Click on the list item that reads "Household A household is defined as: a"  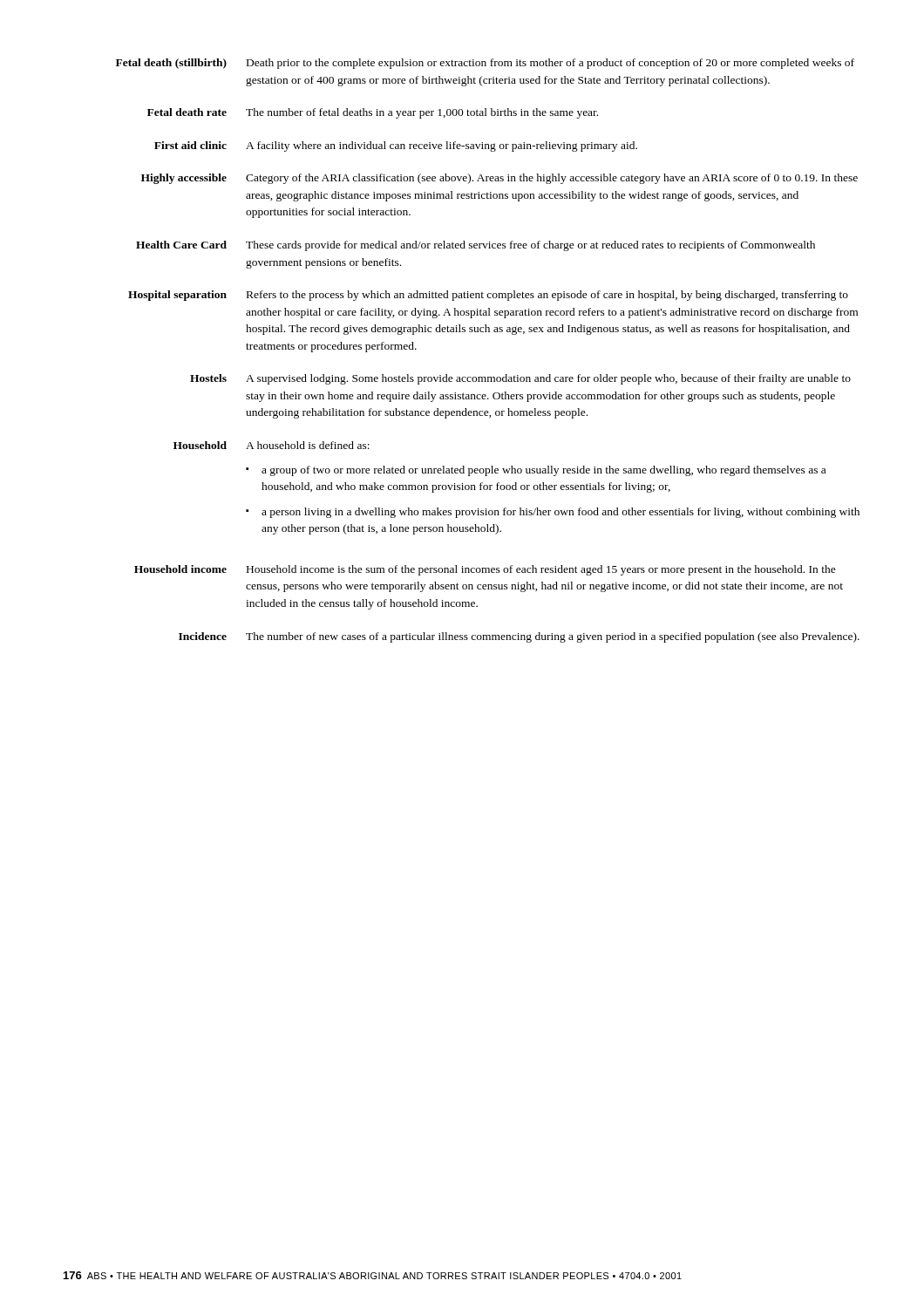coord(462,491)
